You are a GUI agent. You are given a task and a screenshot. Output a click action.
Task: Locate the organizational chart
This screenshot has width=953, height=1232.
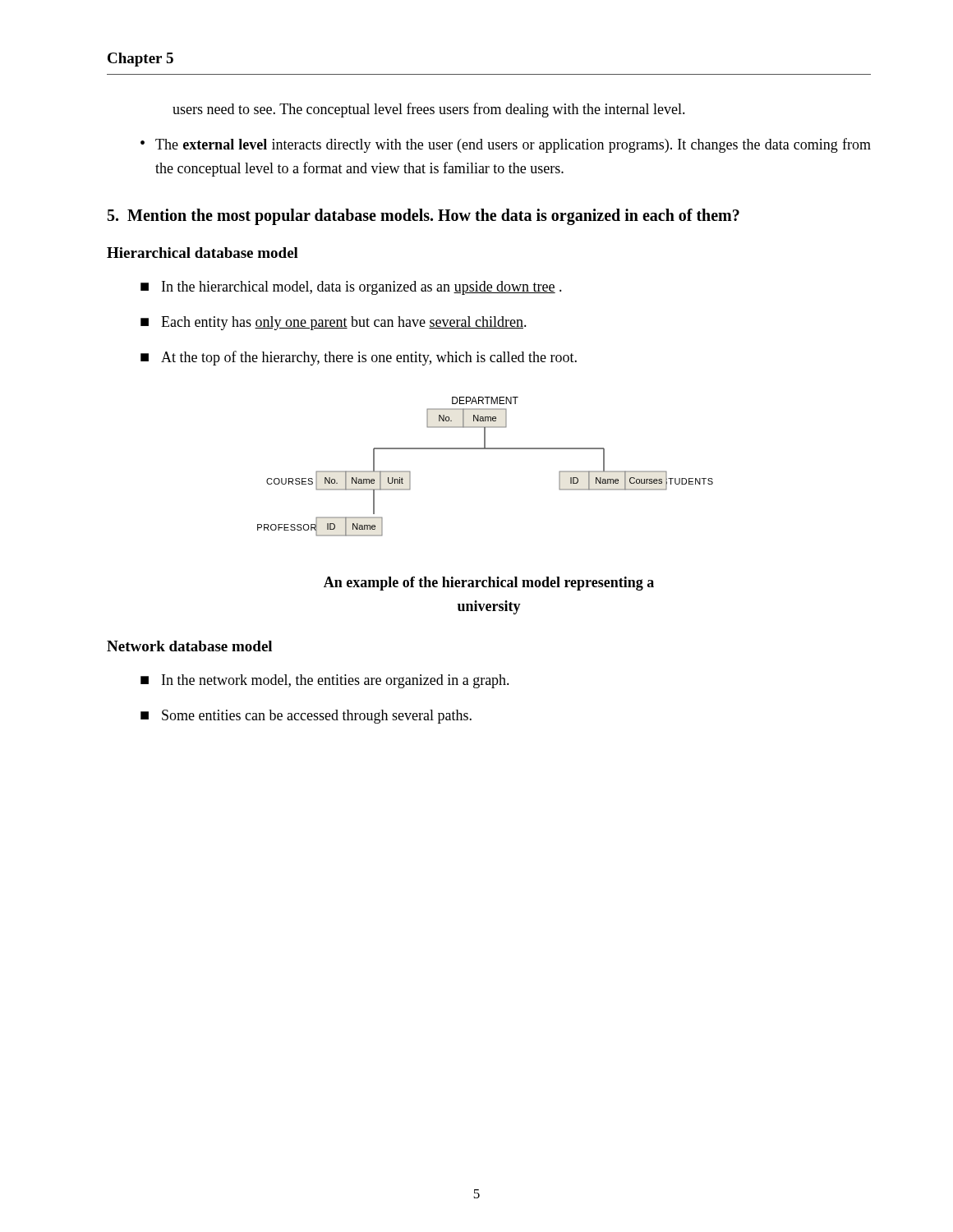pyautogui.click(x=489, y=473)
